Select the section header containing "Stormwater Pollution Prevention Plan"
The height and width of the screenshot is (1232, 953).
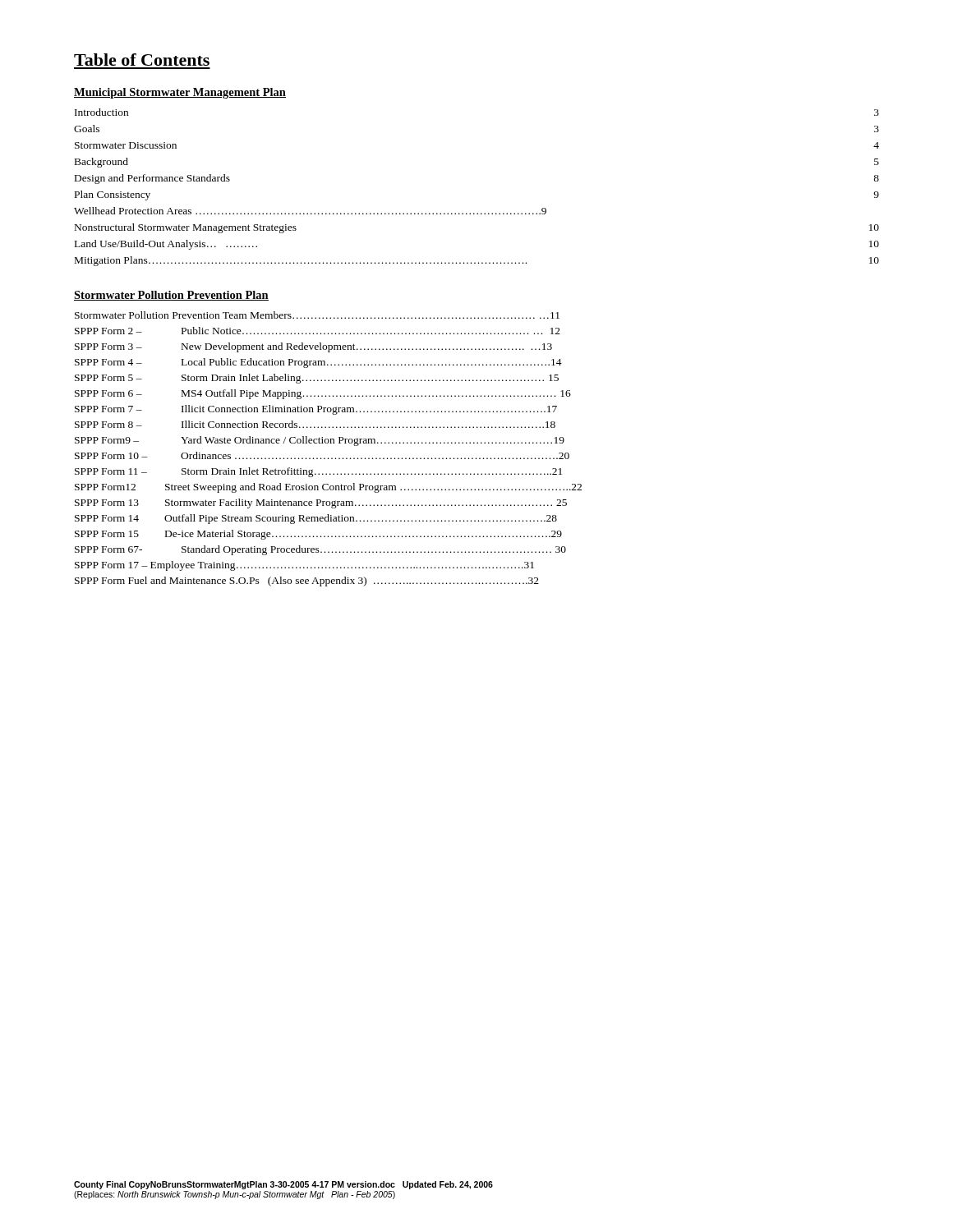click(171, 295)
